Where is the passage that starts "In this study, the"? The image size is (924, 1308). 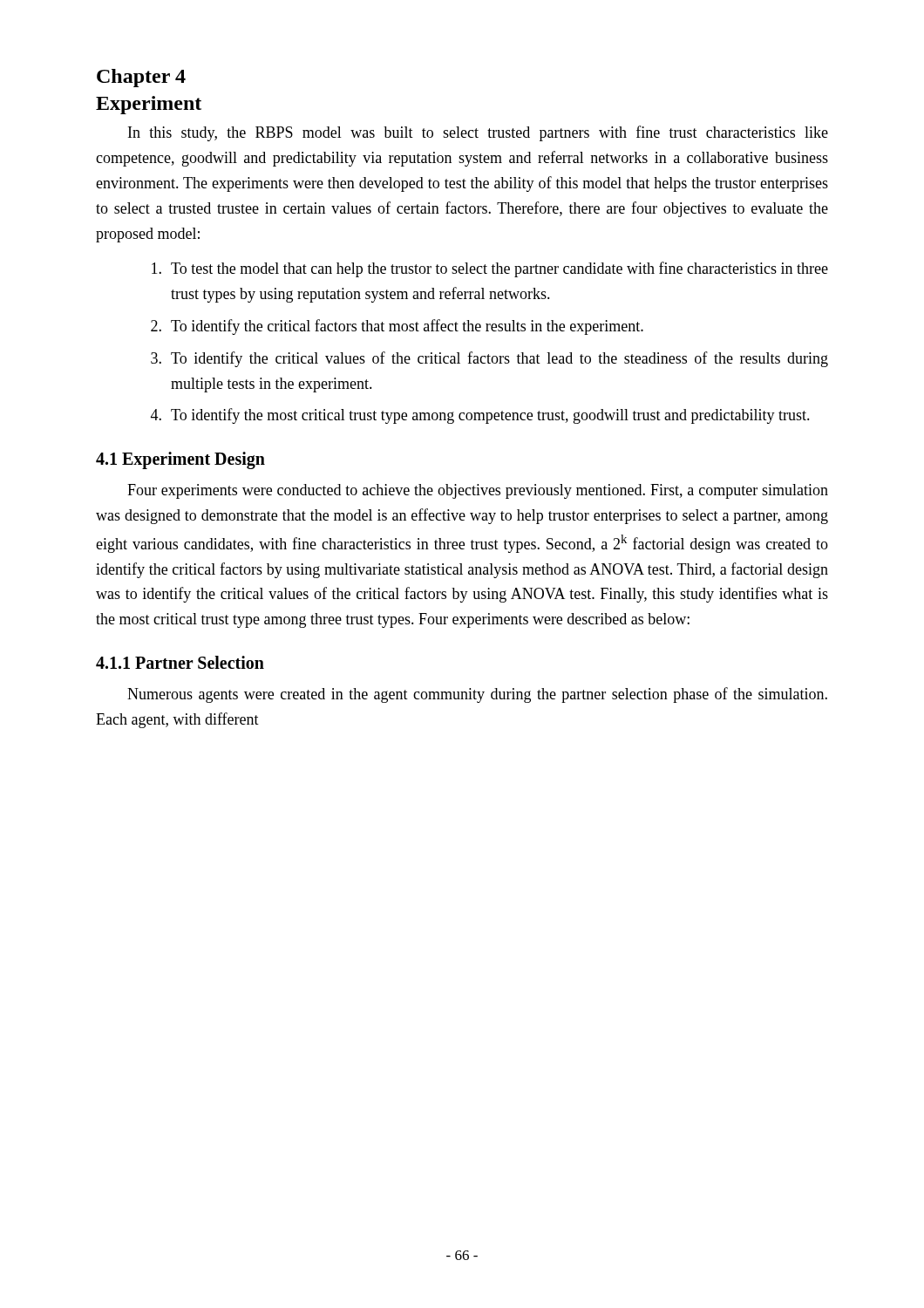click(x=462, y=183)
